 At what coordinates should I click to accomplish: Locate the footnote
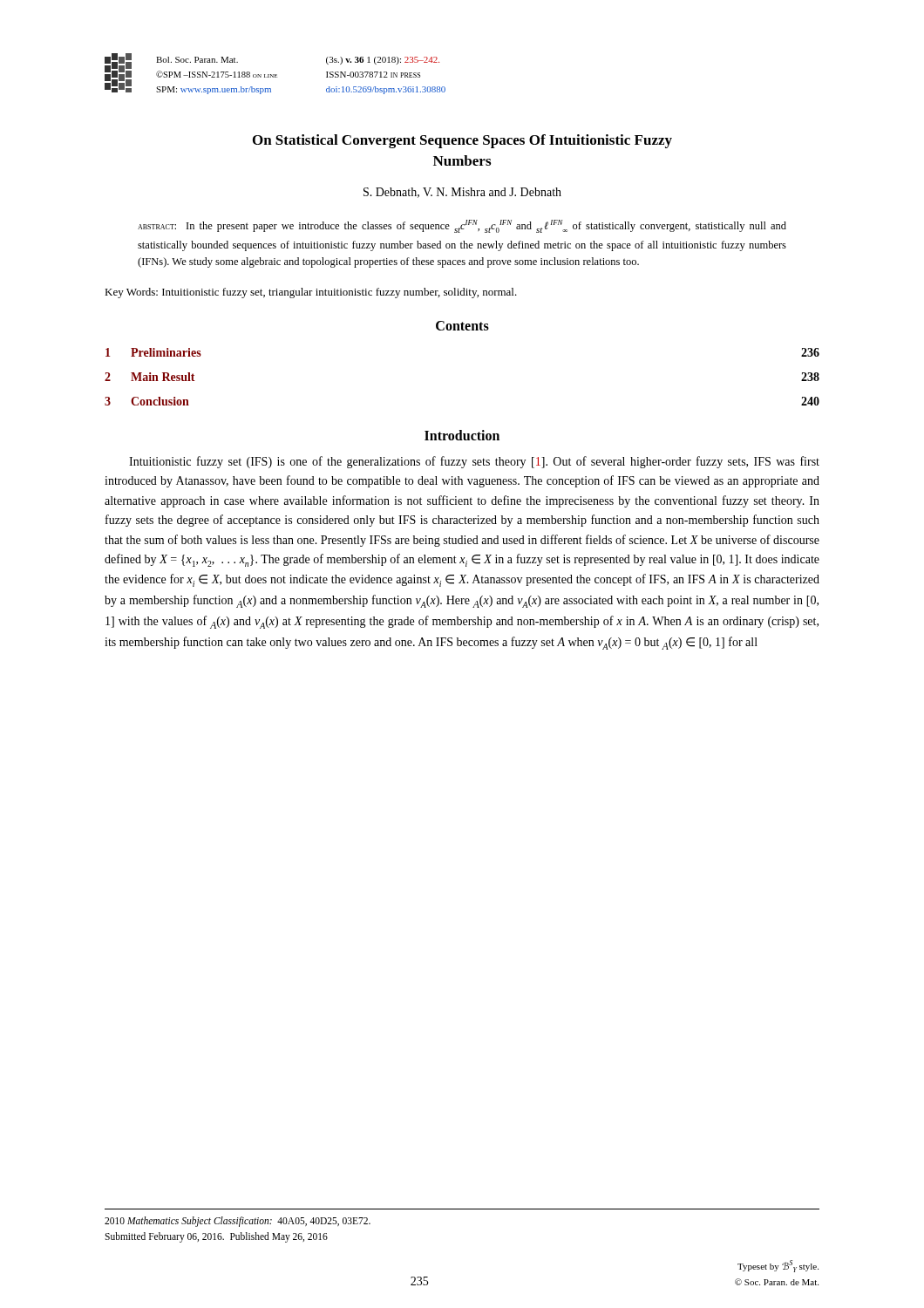coord(238,1229)
